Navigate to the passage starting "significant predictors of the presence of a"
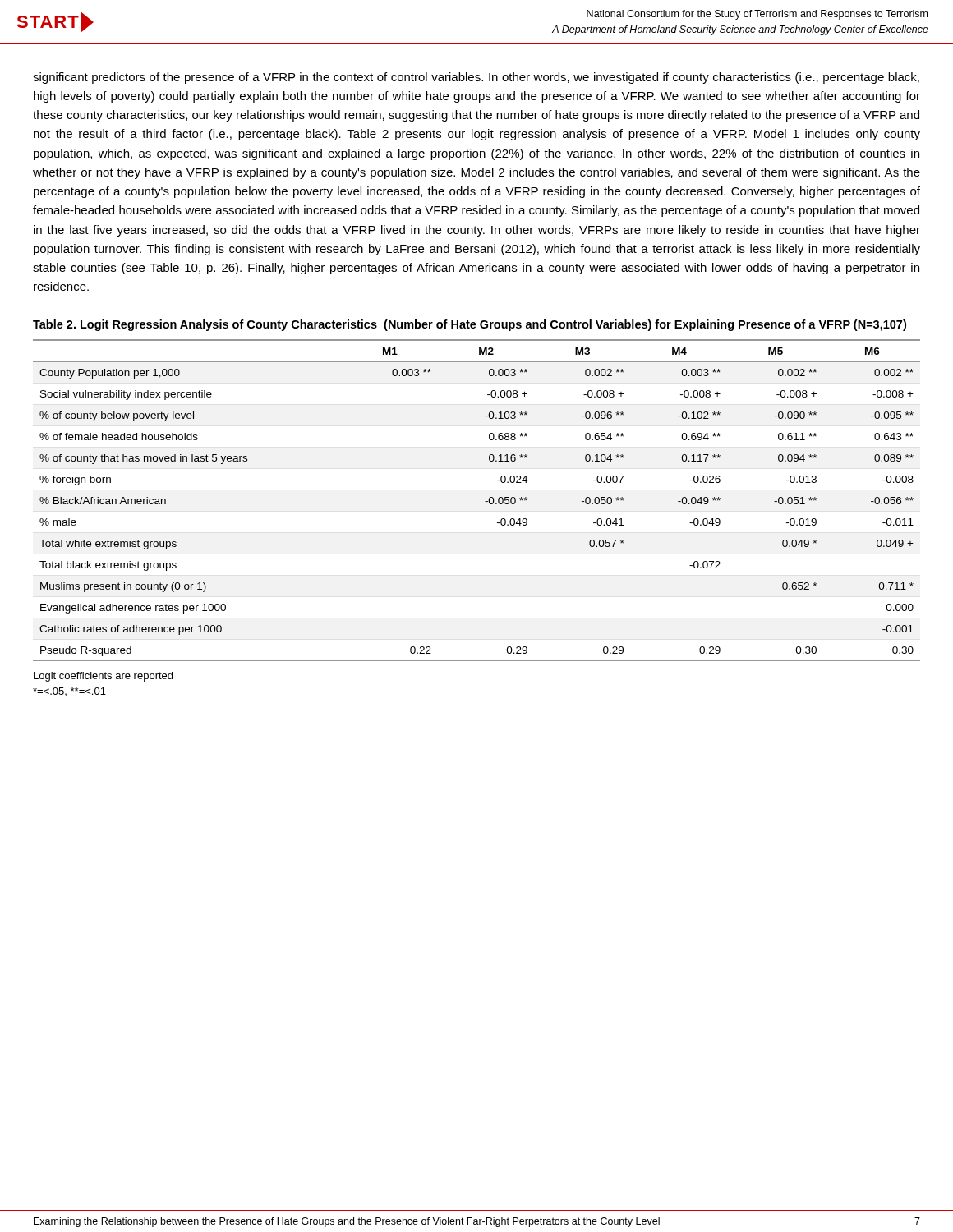Viewport: 953px width, 1232px height. tap(476, 181)
